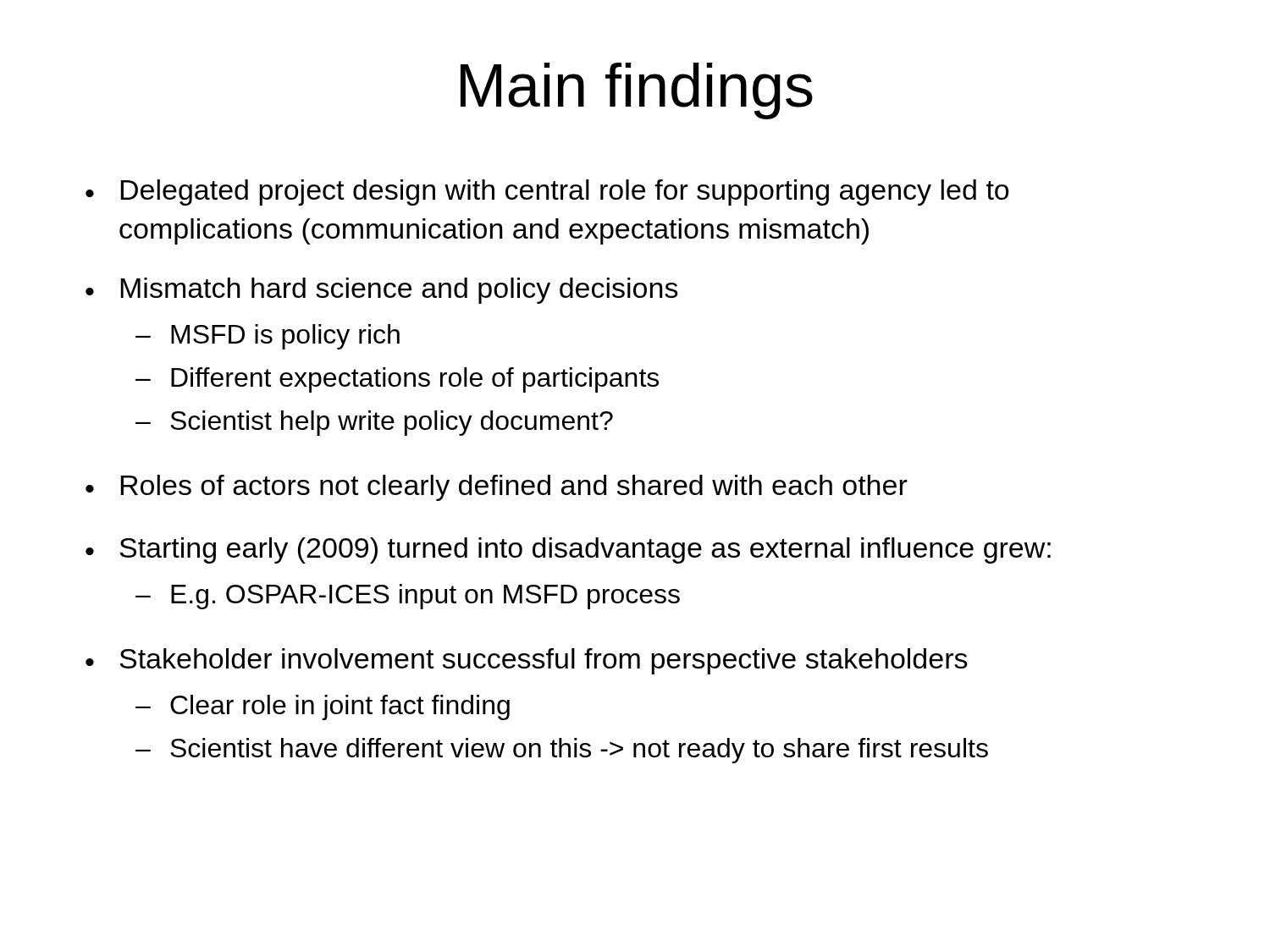Find the element starting "–Scientist have different view on this"

[660, 749]
